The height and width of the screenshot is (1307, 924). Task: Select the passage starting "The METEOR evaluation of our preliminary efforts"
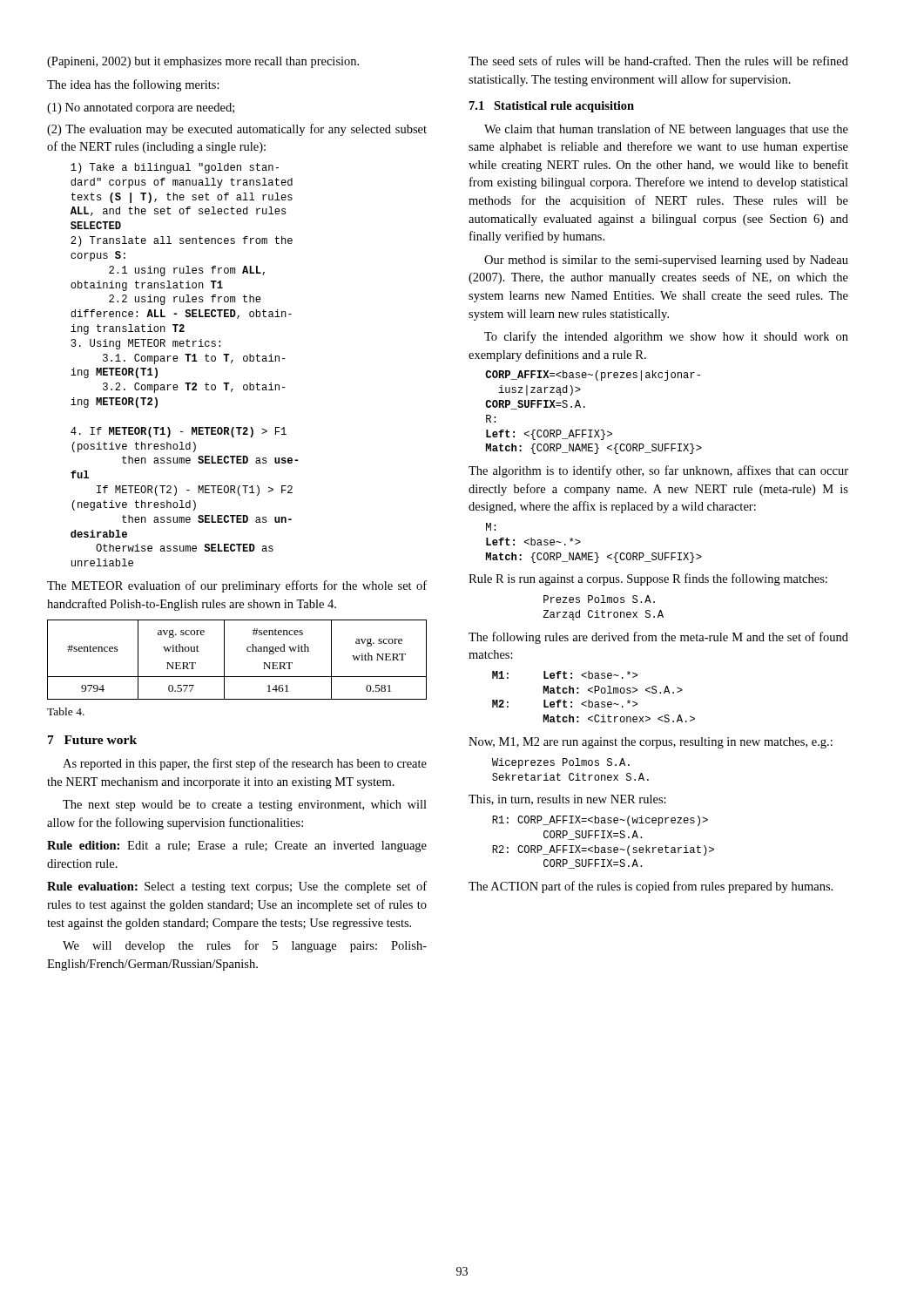coord(237,595)
